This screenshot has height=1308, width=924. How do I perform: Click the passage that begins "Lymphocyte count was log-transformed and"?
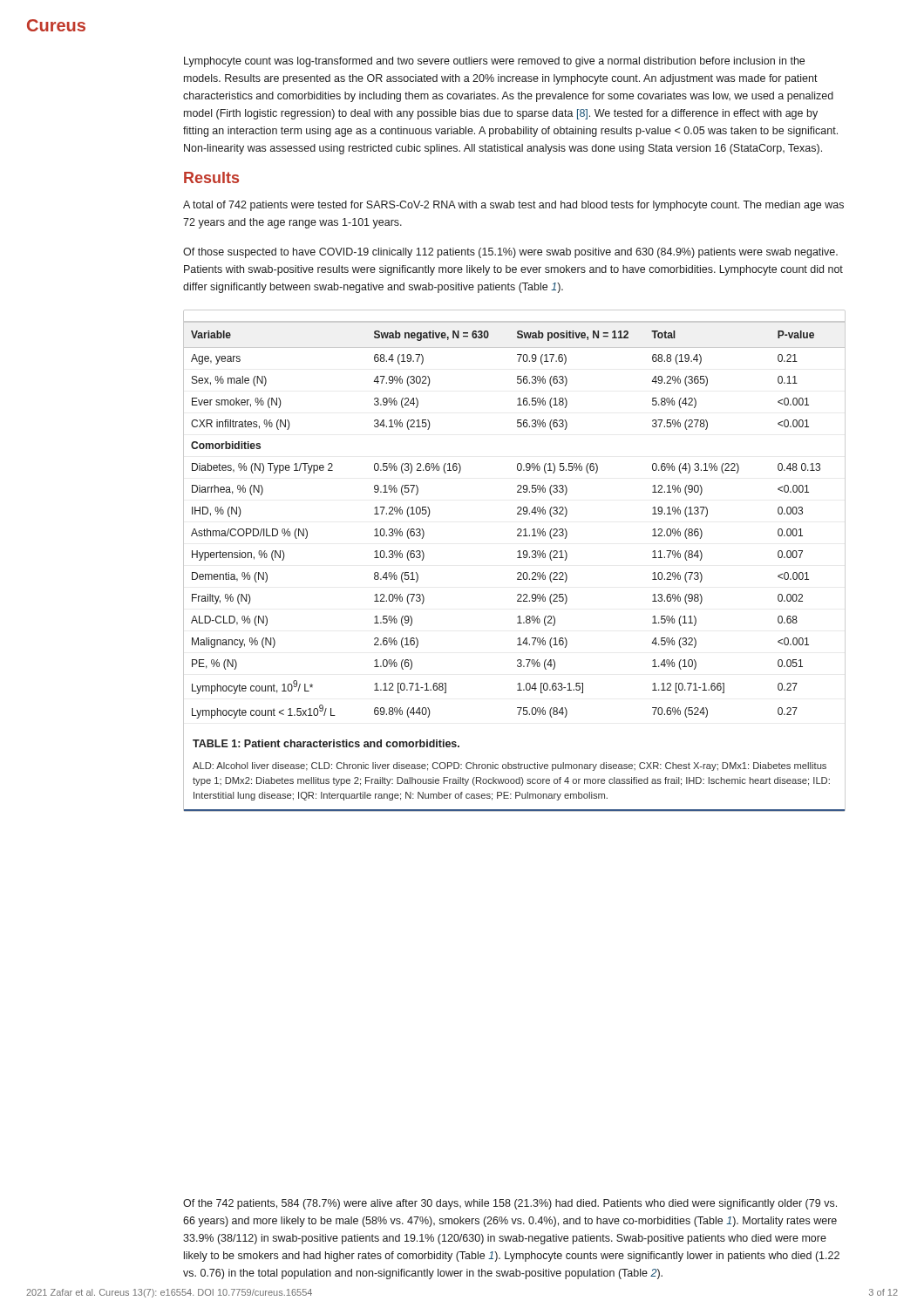(511, 105)
